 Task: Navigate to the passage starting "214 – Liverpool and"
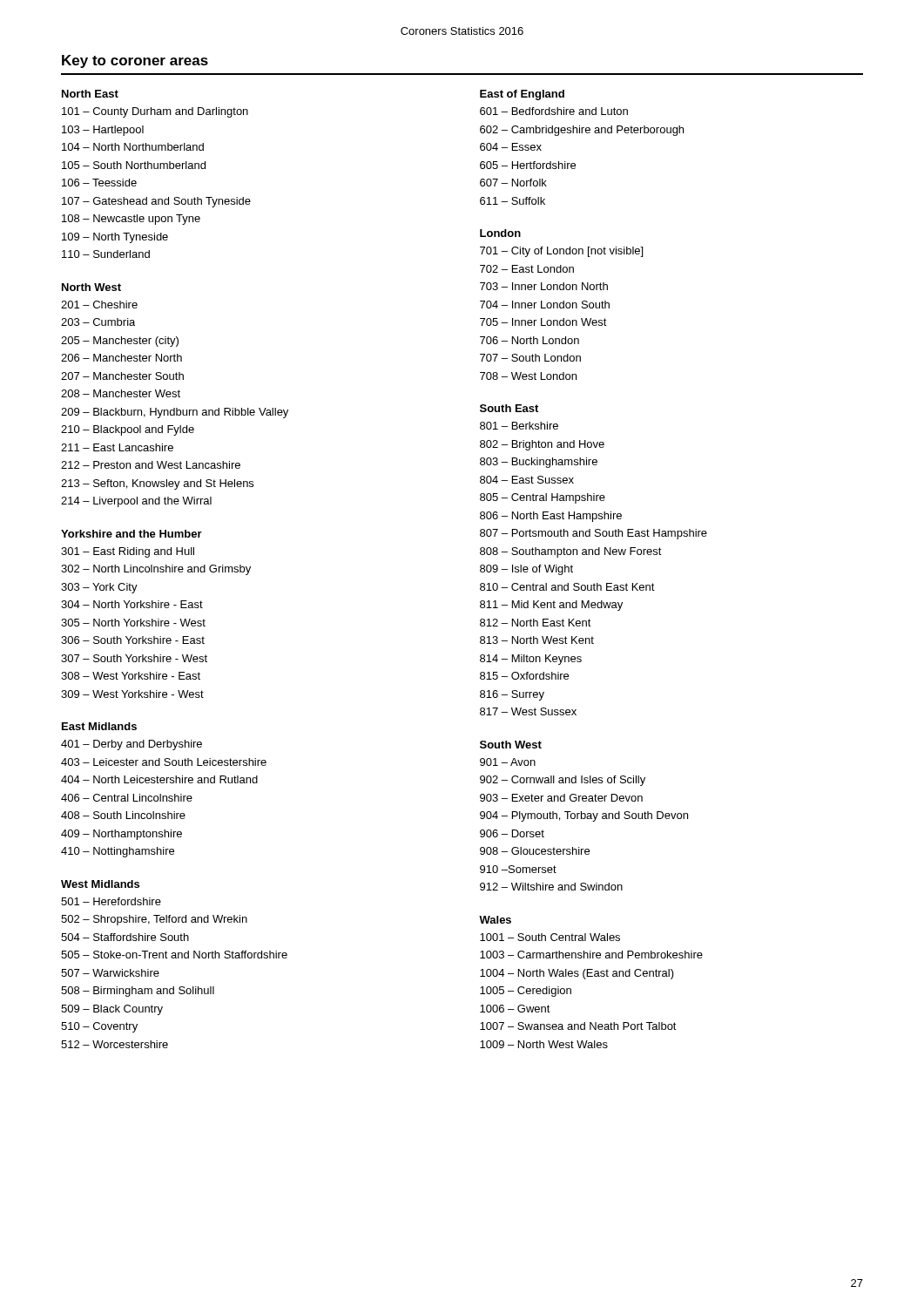click(x=136, y=501)
